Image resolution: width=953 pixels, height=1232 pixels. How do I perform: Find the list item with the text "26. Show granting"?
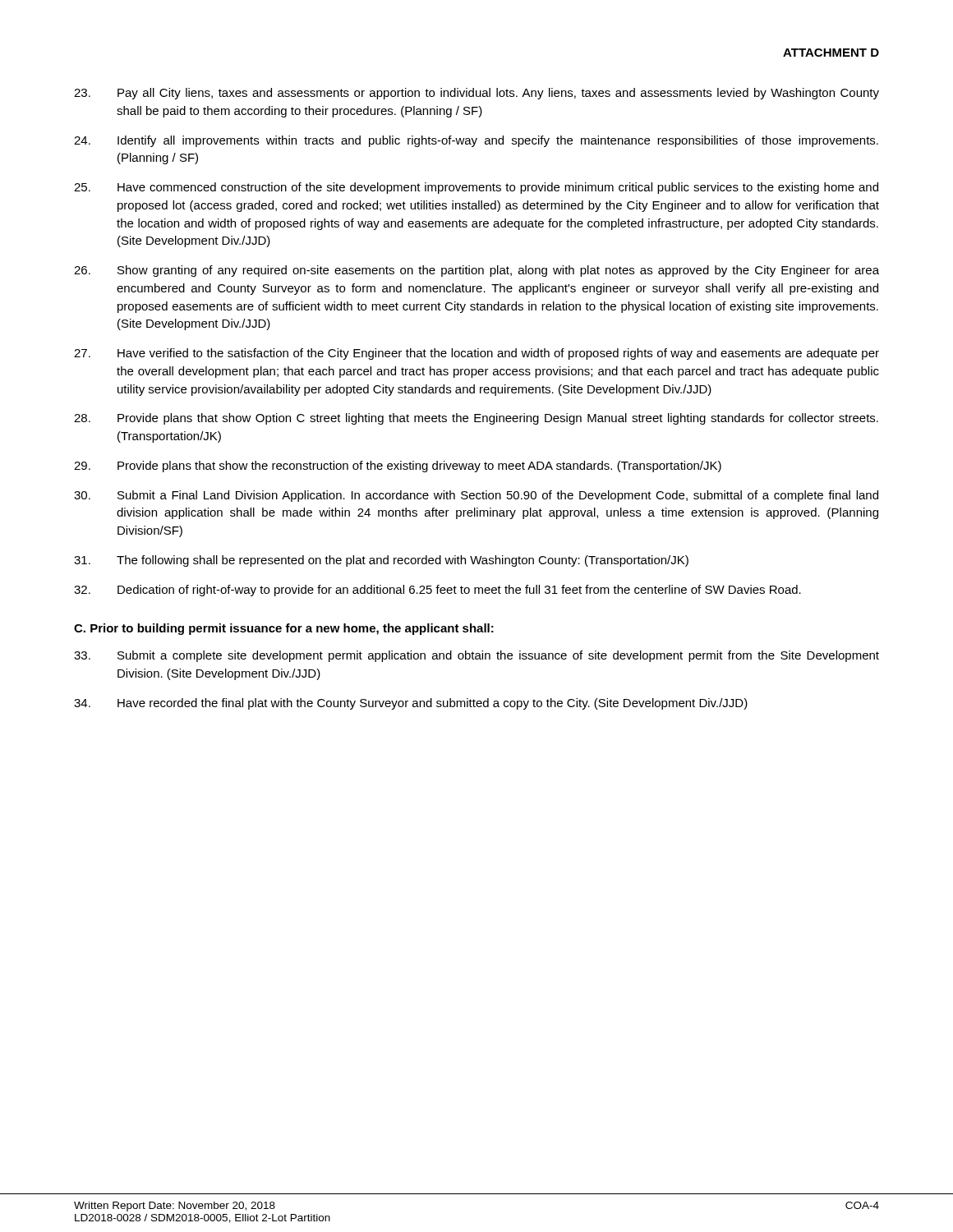pos(476,297)
